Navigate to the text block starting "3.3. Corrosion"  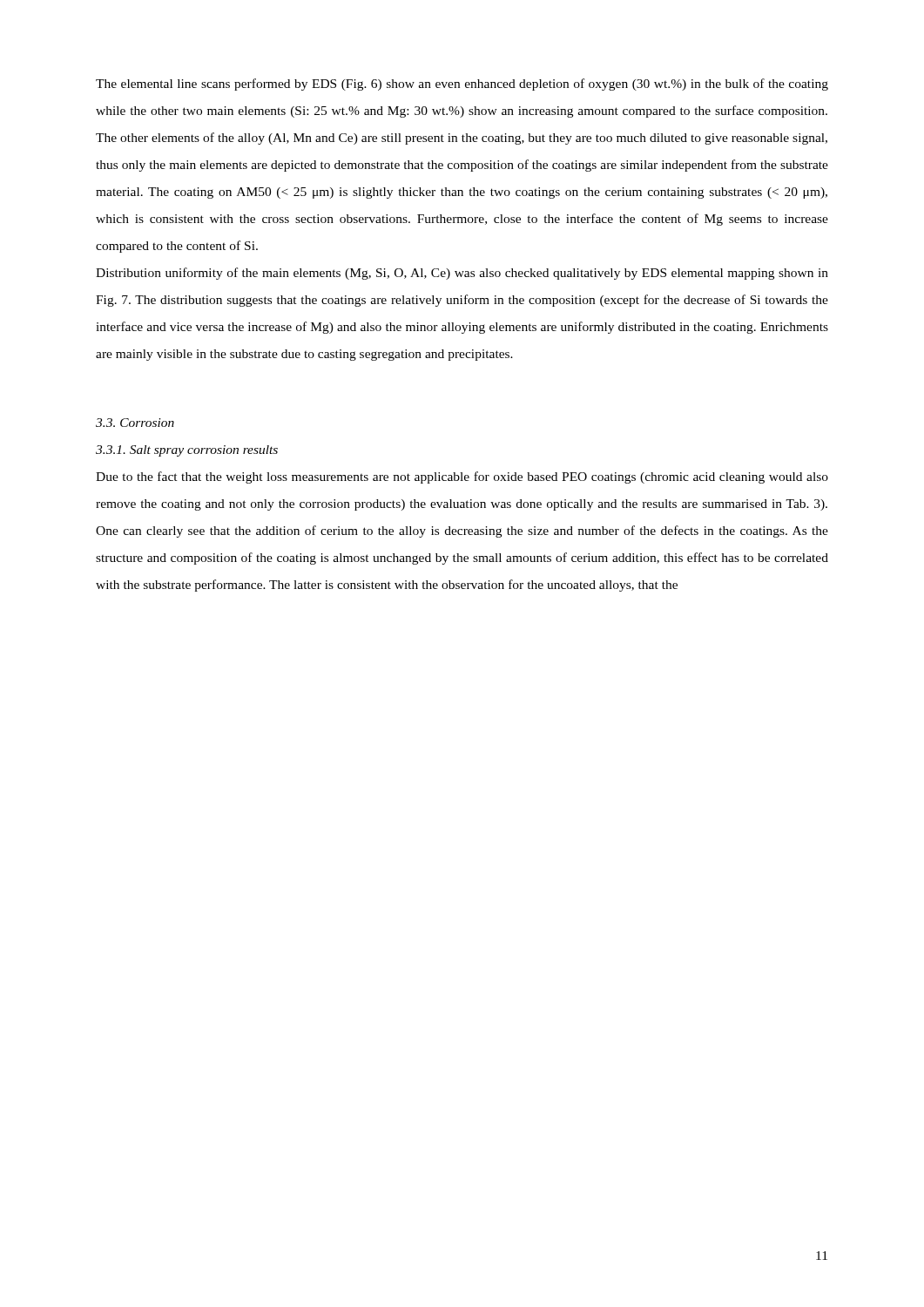[135, 422]
